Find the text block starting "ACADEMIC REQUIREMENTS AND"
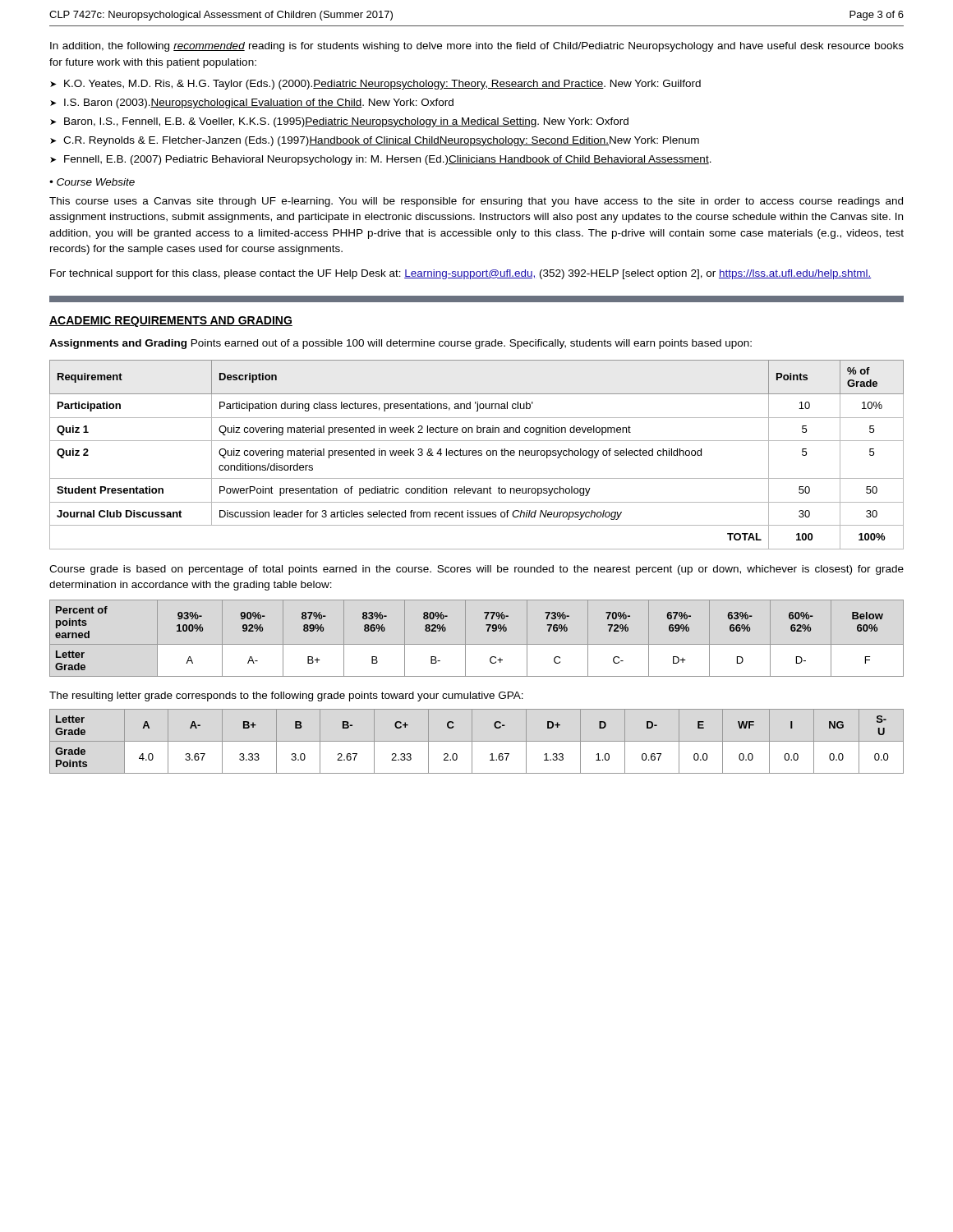Viewport: 953px width, 1232px height. 171,321
